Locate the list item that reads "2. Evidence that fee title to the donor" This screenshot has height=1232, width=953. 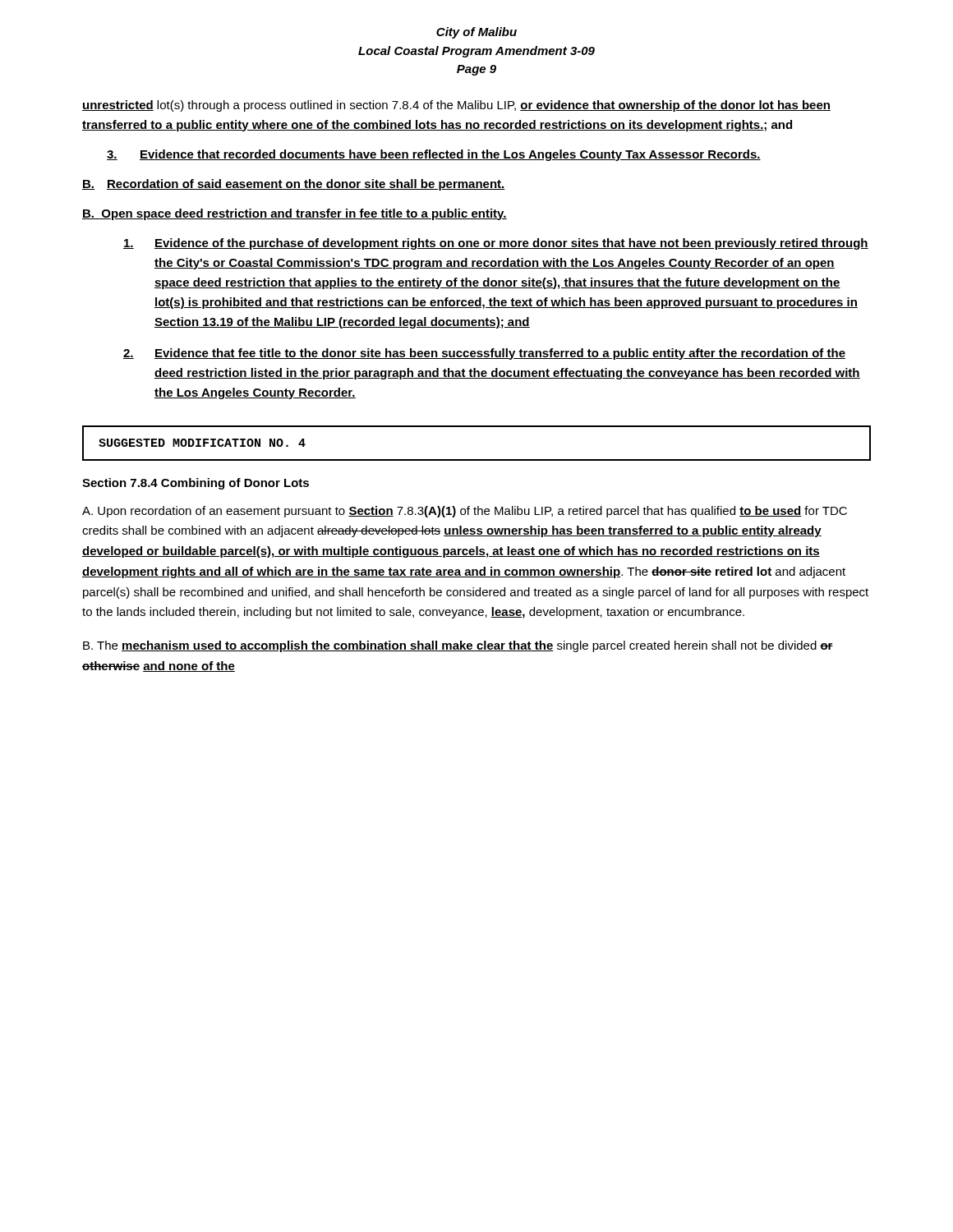pyautogui.click(x=497, y=372)
